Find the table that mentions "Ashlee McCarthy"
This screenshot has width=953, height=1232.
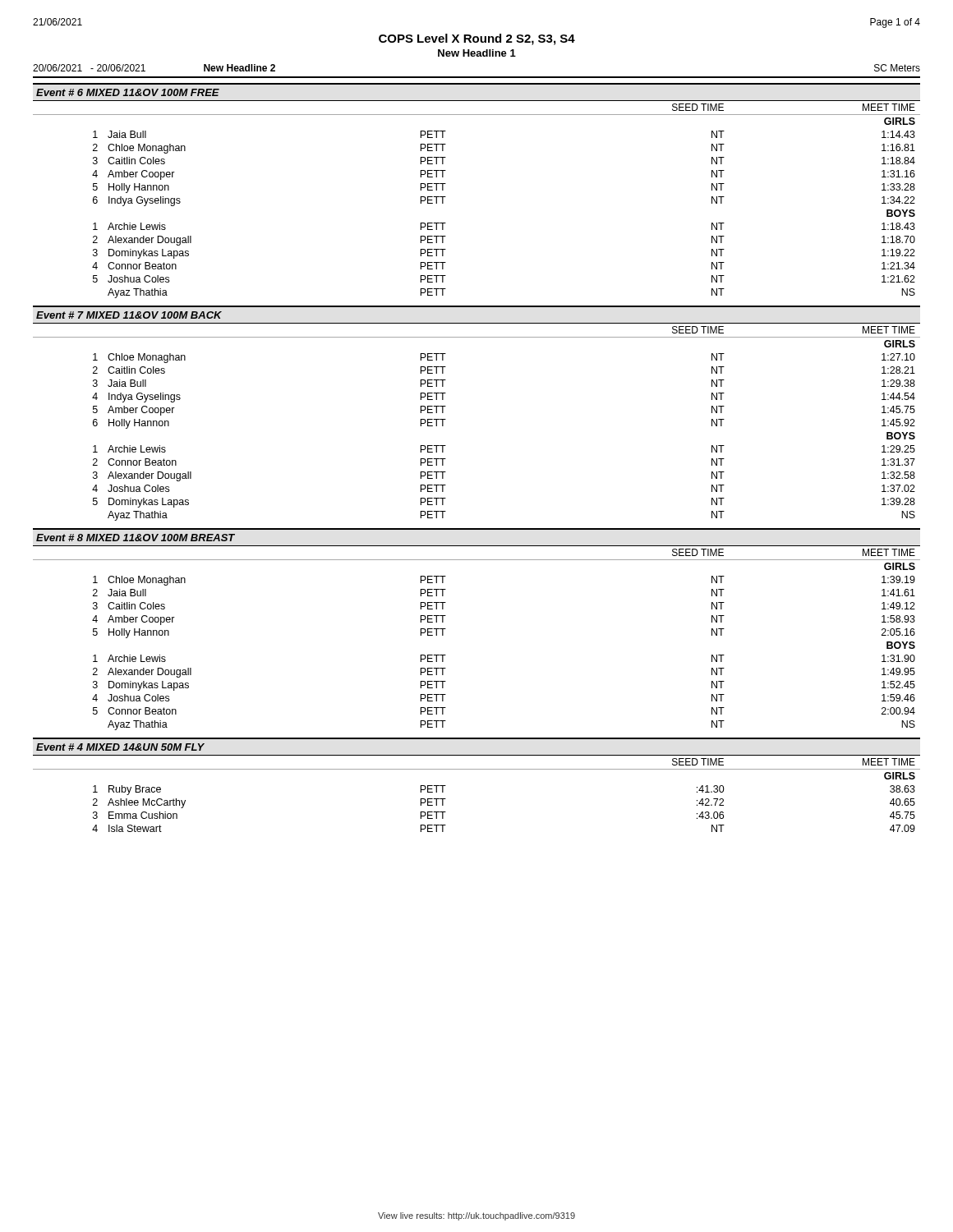pos(476,795)
